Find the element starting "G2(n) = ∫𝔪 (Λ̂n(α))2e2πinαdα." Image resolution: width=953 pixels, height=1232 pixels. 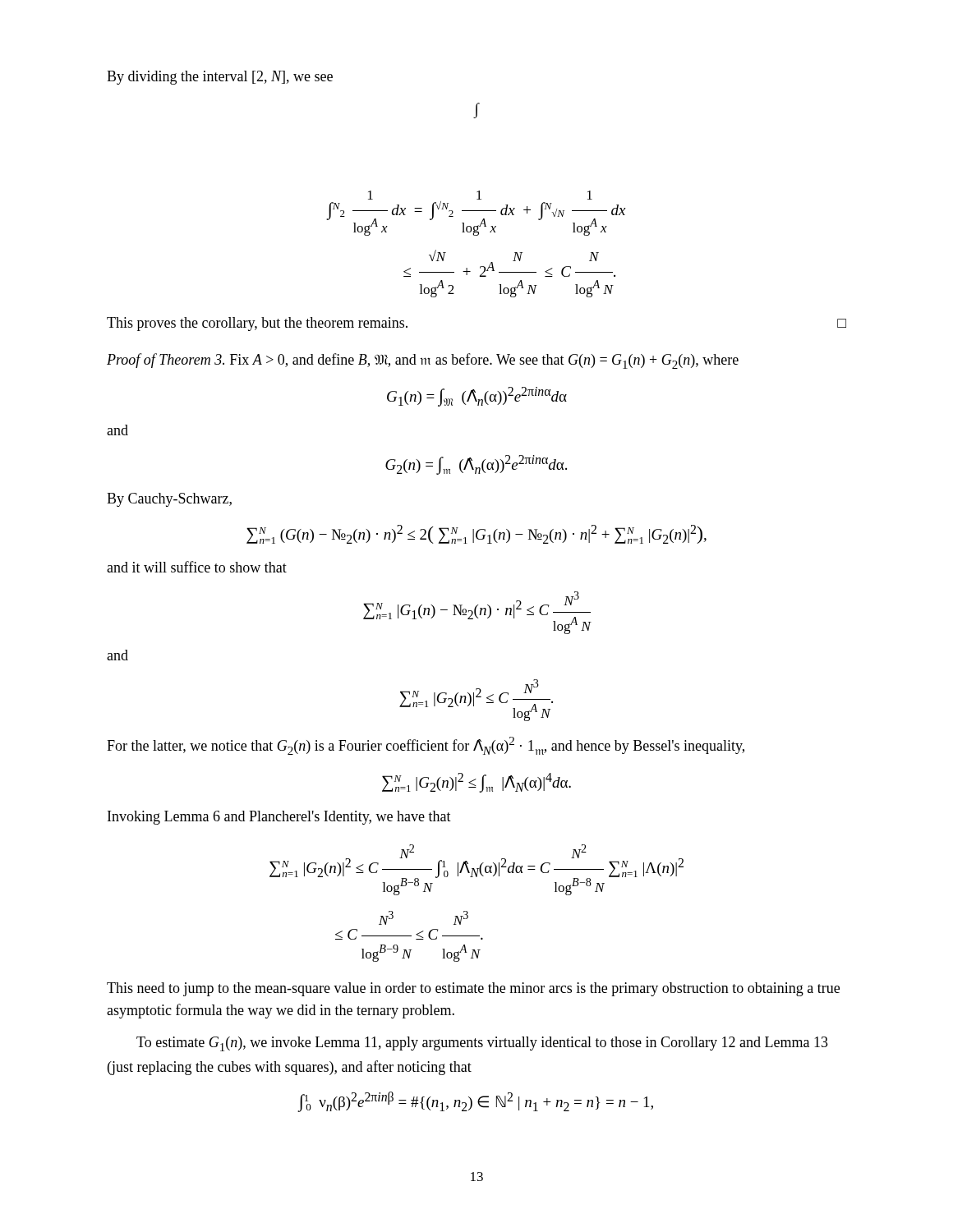coord(476,465)
